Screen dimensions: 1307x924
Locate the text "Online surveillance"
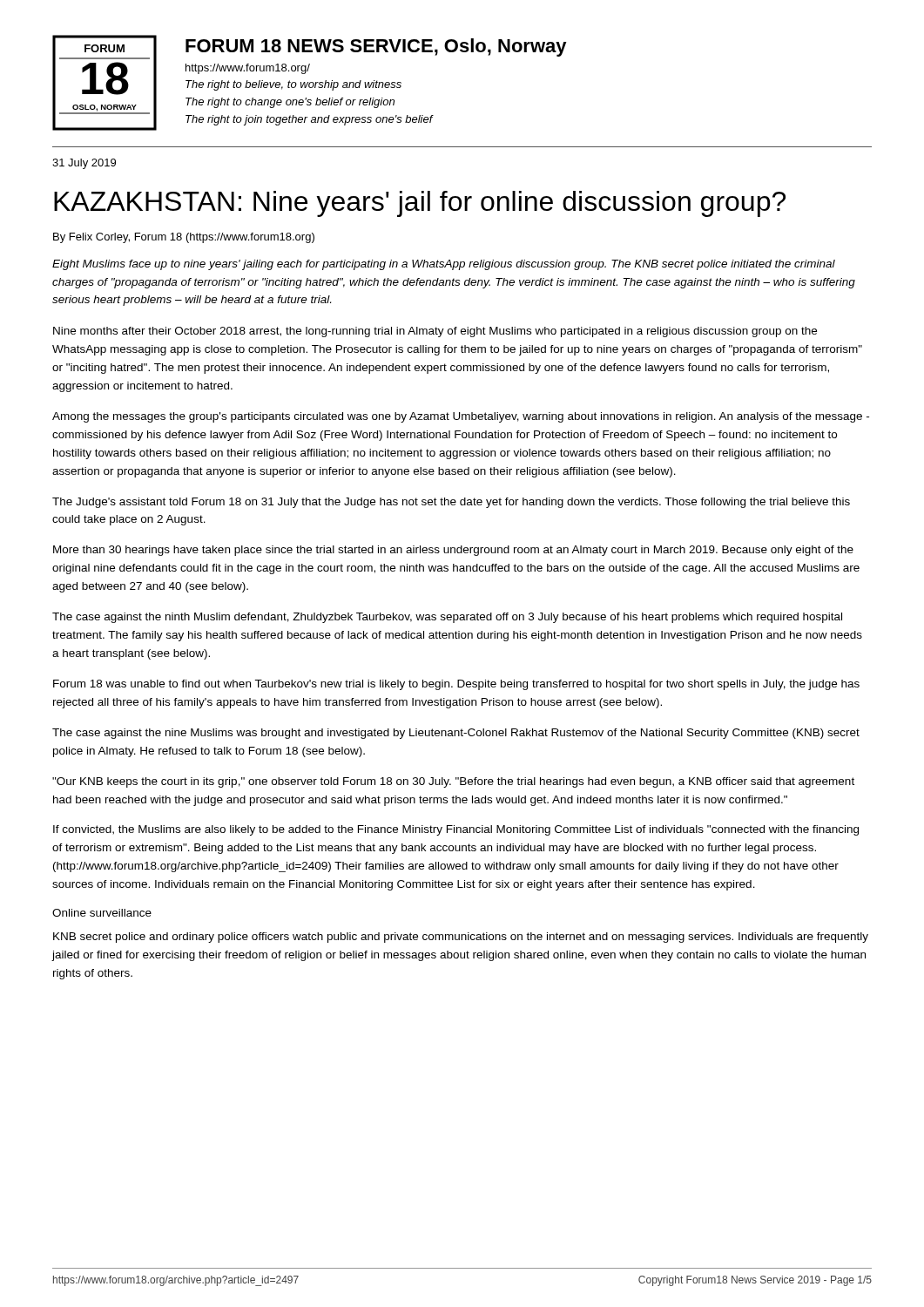click(x=102, y=913)
